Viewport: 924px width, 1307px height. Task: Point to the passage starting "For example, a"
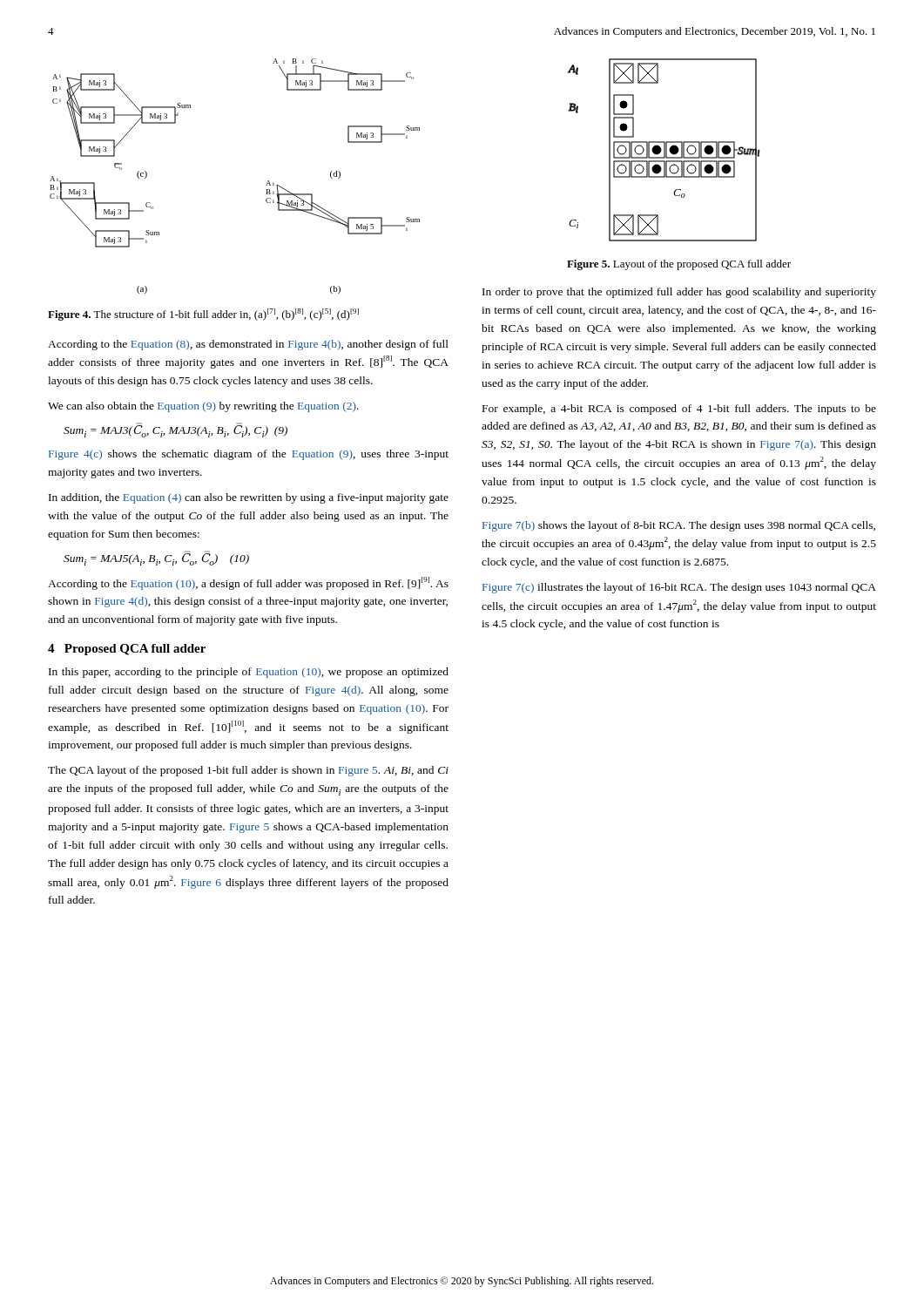pos(679,454)
